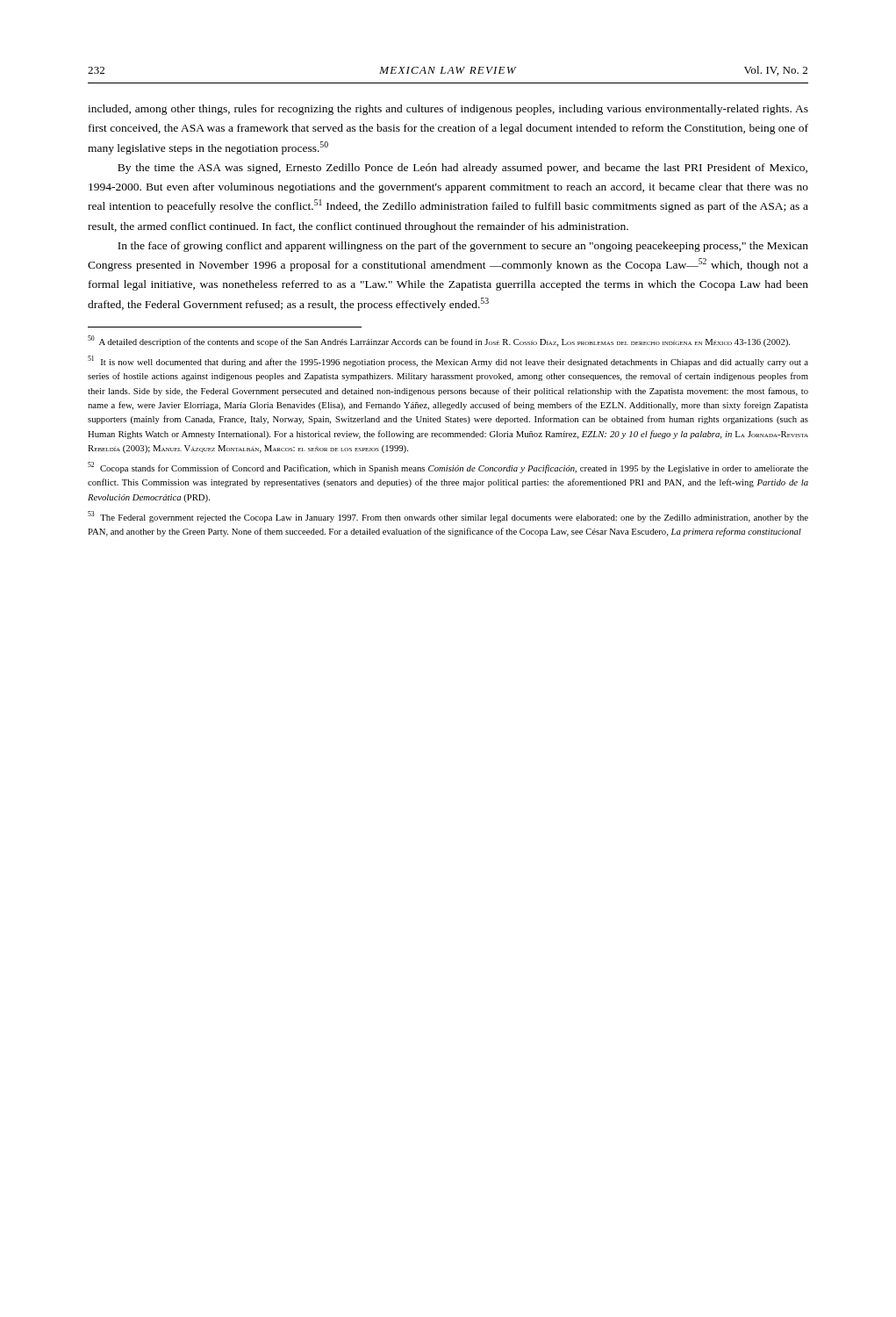Locate the passage starting "50 A detailed description of the contents and"
The image size is (896, 1317).
[448, 342]
